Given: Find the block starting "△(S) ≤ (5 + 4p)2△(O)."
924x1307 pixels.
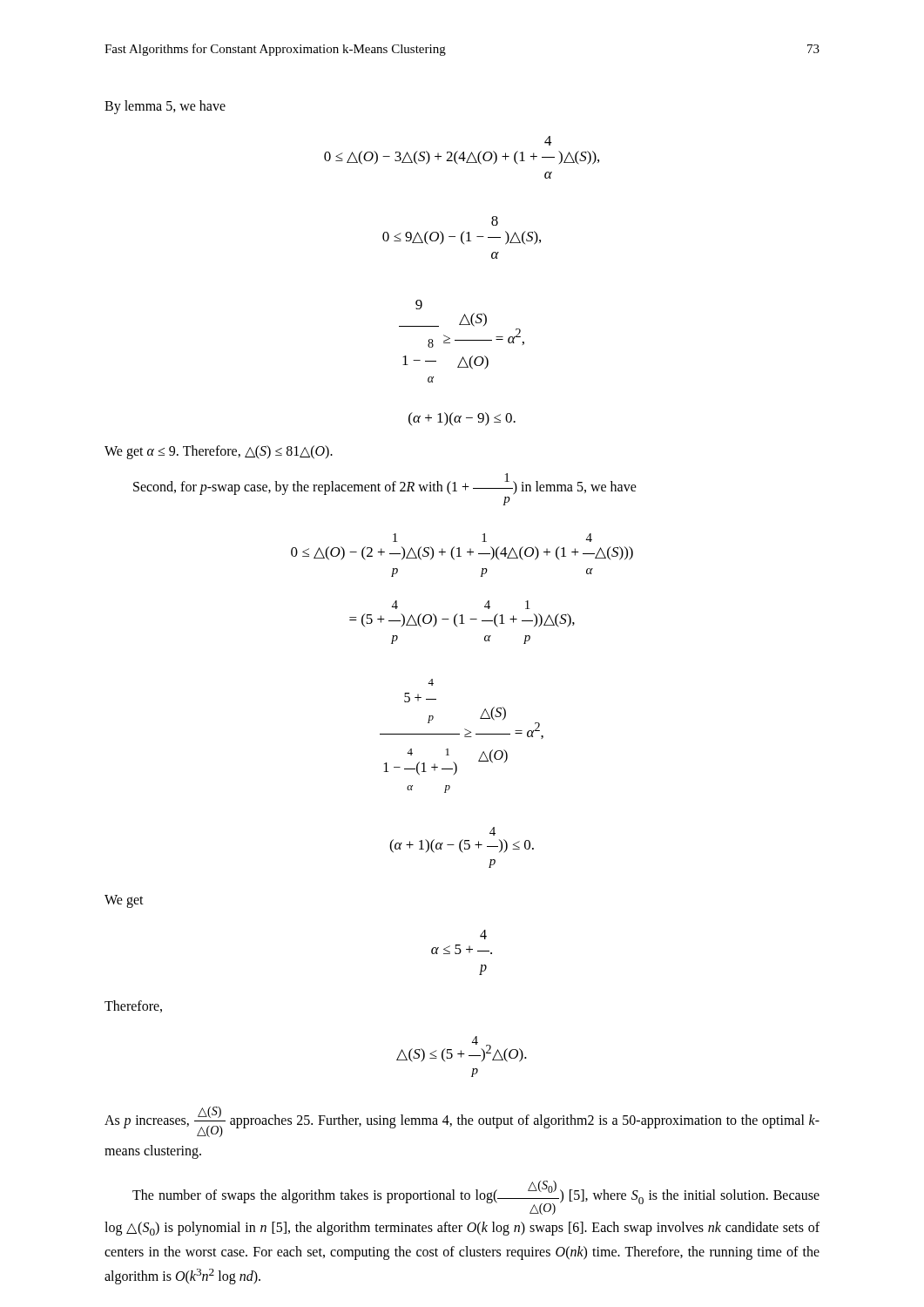Looking at the screenshot, I should (x=462, y=1055).
